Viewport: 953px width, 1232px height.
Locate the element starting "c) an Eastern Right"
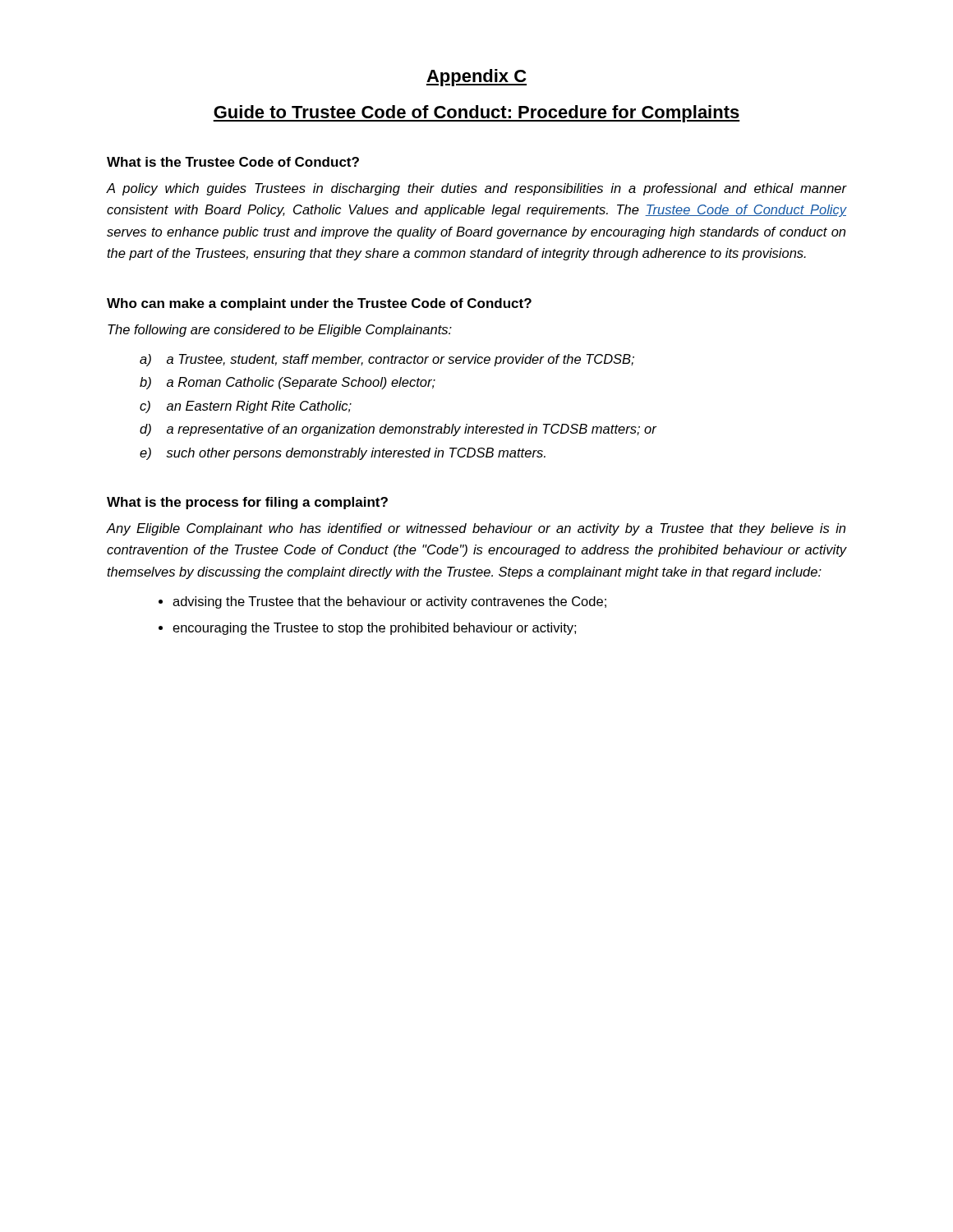(x=246, y=406)
